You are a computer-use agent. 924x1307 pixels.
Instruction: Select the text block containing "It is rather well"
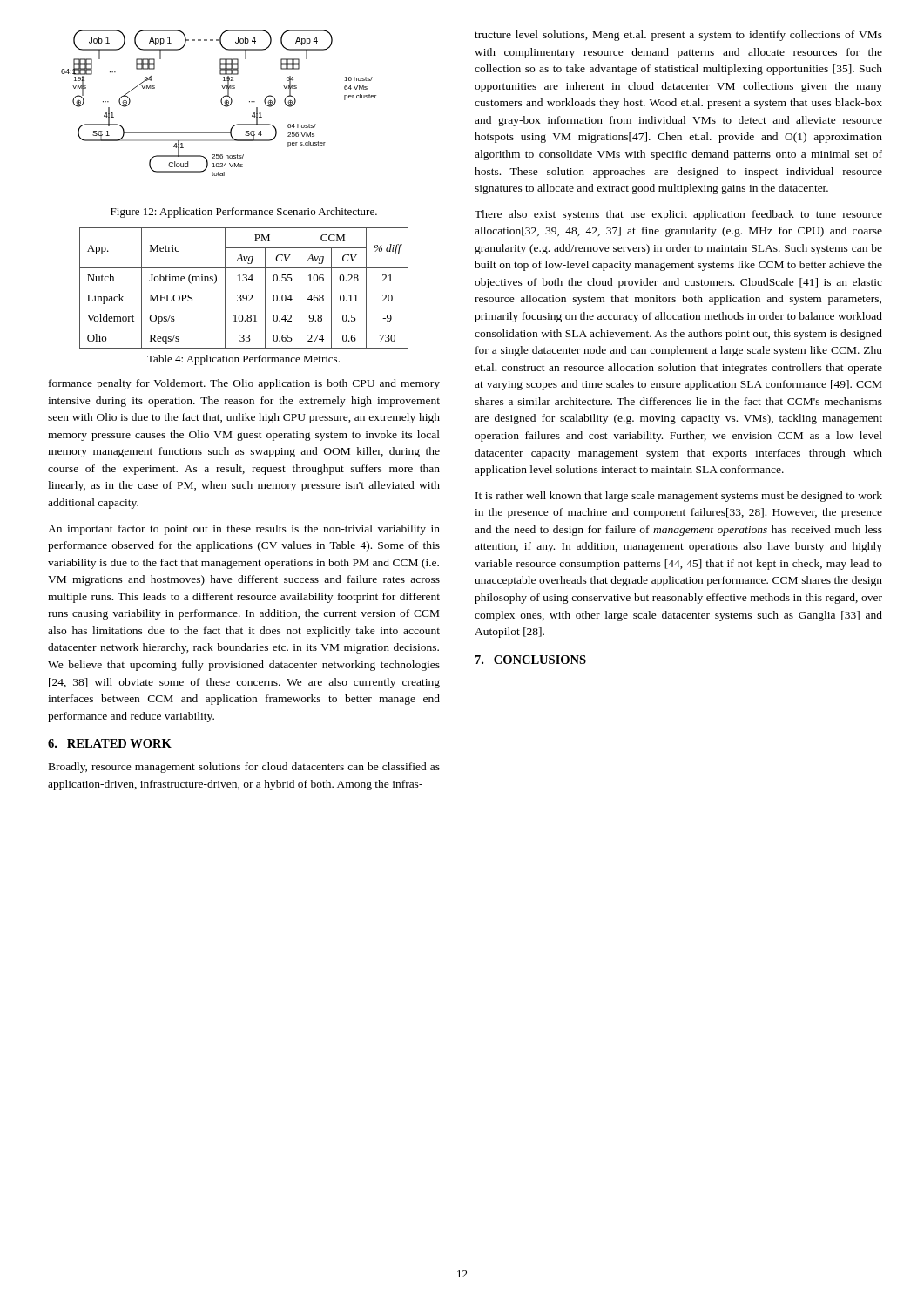click(678, 563)
